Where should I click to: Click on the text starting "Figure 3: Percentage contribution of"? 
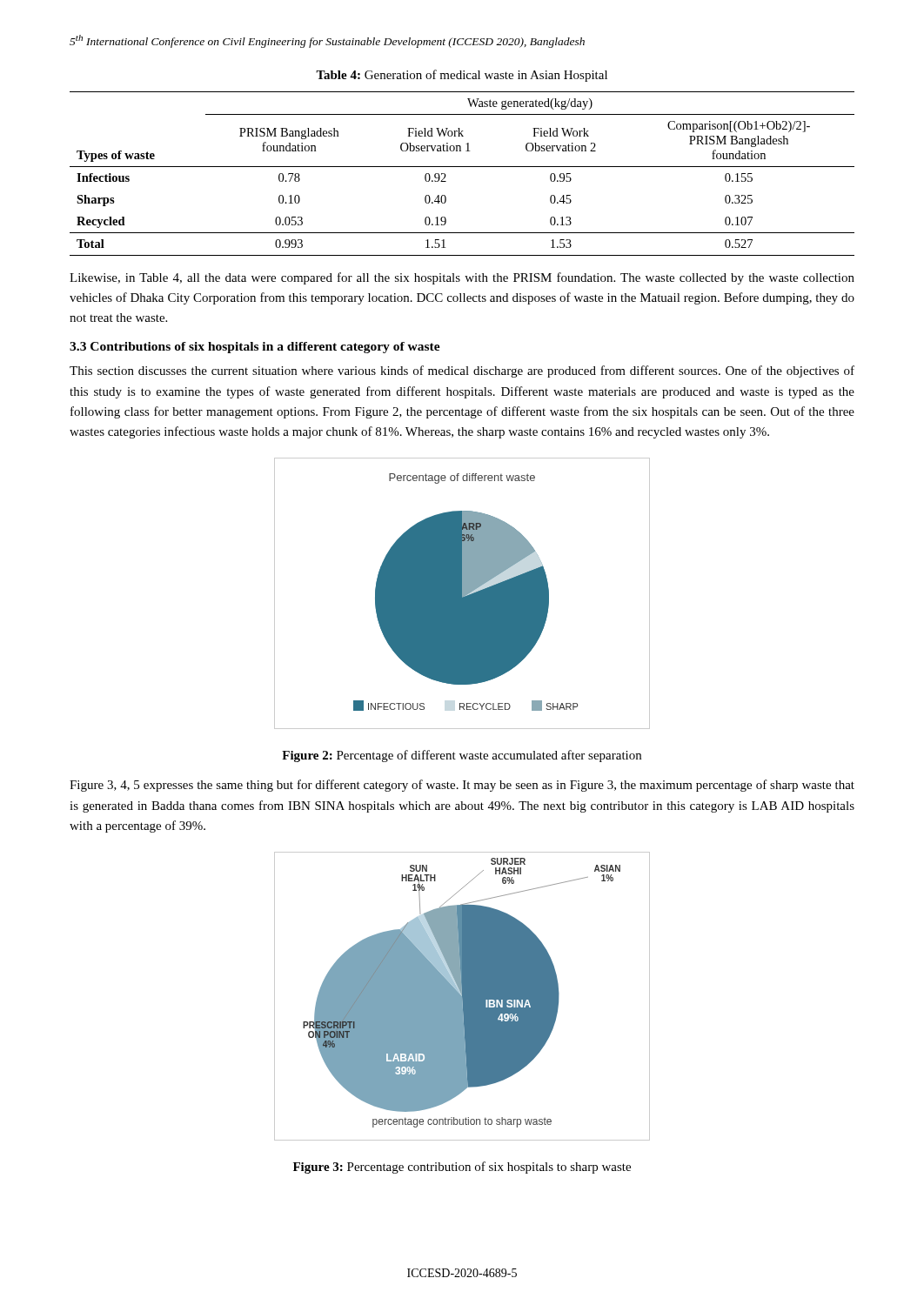pos(462,1167)
